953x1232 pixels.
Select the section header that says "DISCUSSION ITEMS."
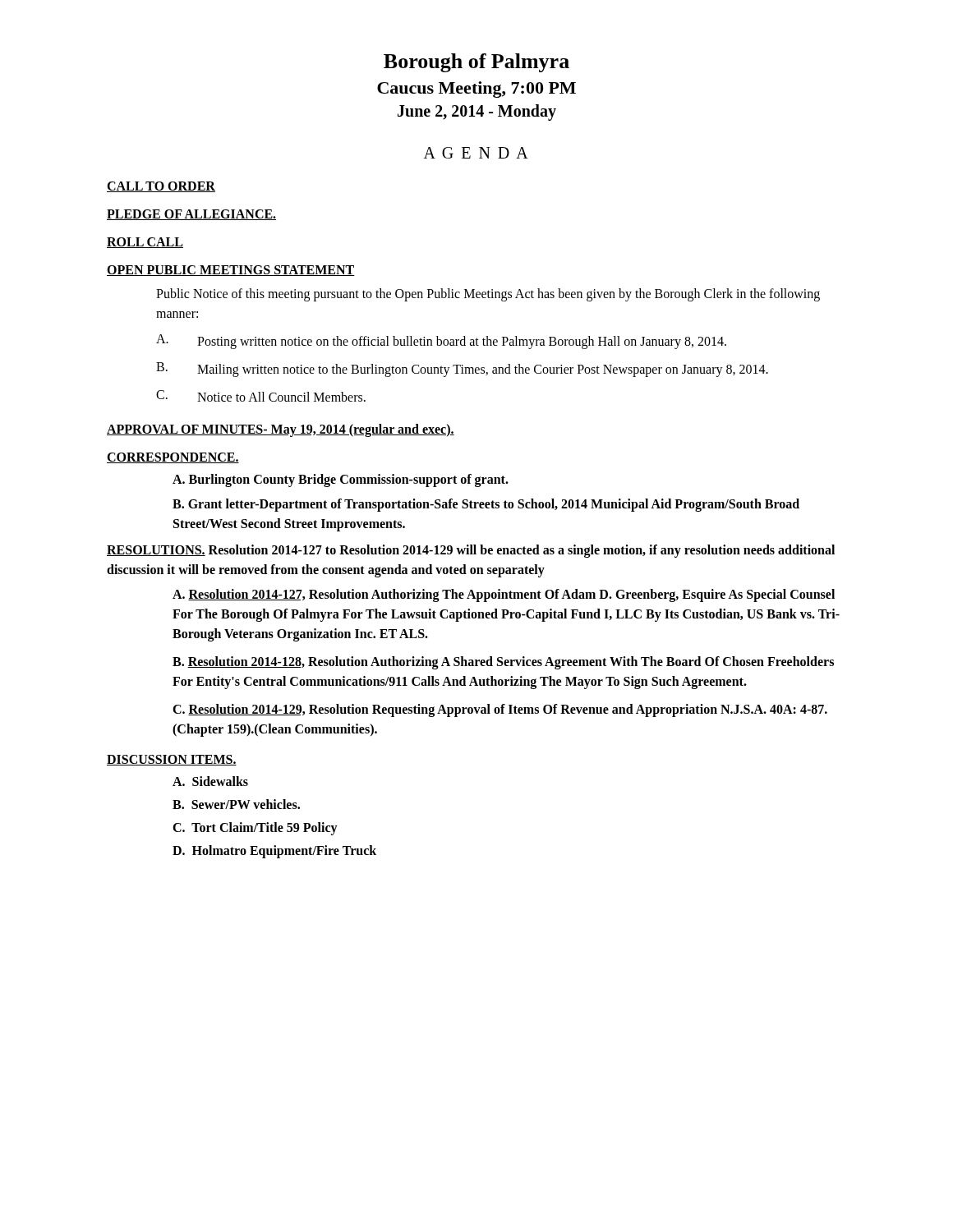pos(172,760)
